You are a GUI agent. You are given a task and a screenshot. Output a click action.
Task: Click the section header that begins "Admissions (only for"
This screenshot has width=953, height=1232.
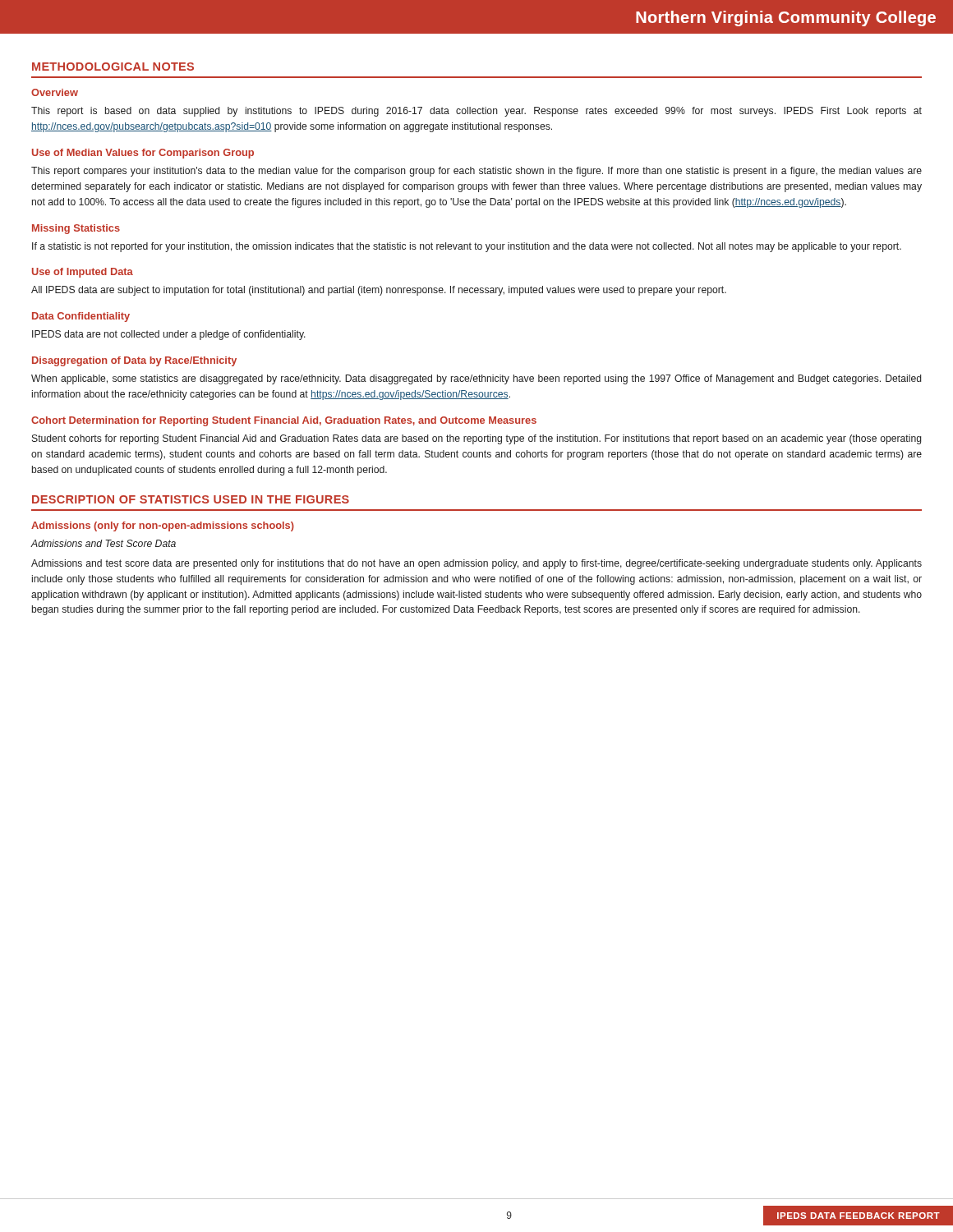[163, 525]
